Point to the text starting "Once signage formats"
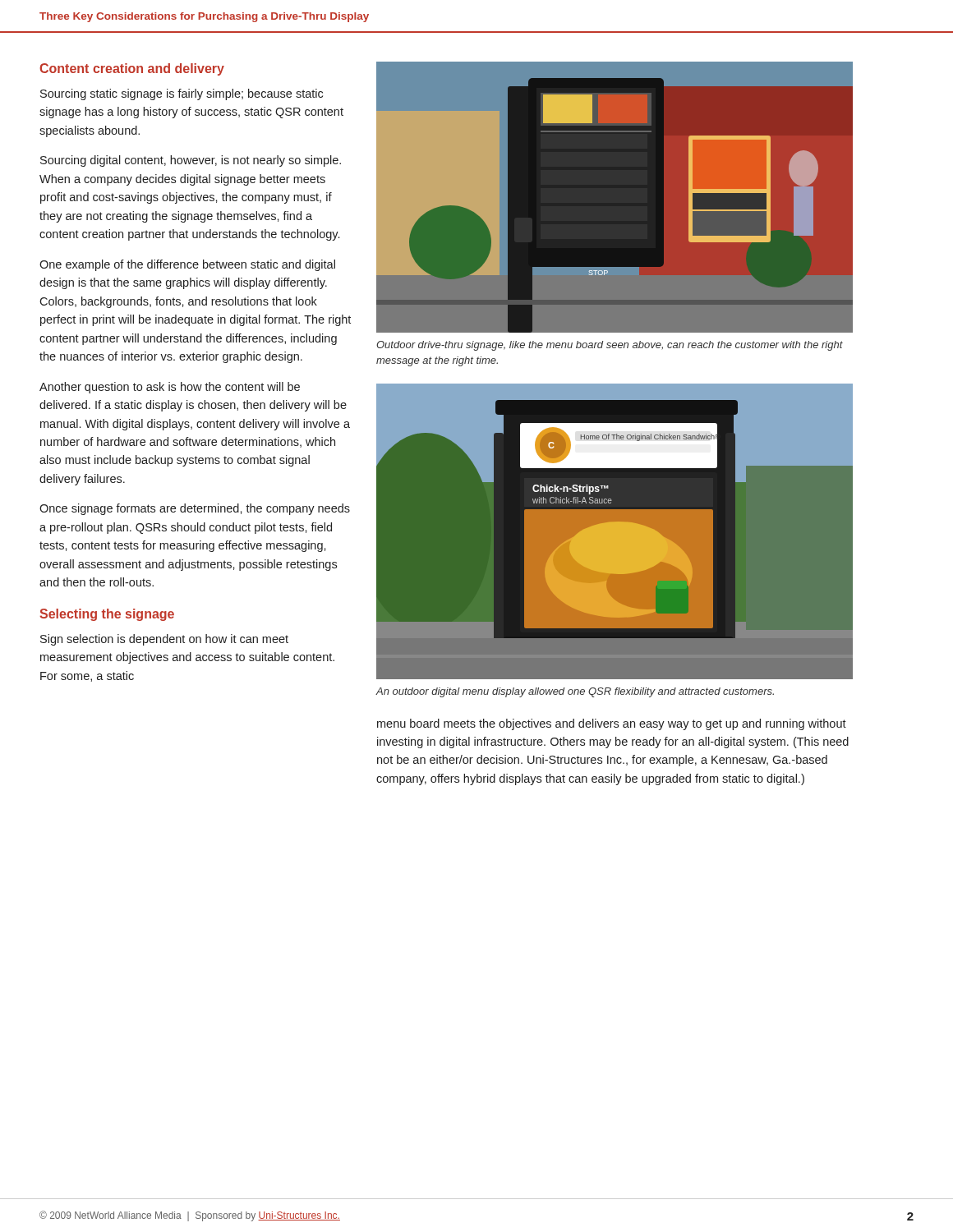Viewport: 953px width, 1232px height. point(195,546)
